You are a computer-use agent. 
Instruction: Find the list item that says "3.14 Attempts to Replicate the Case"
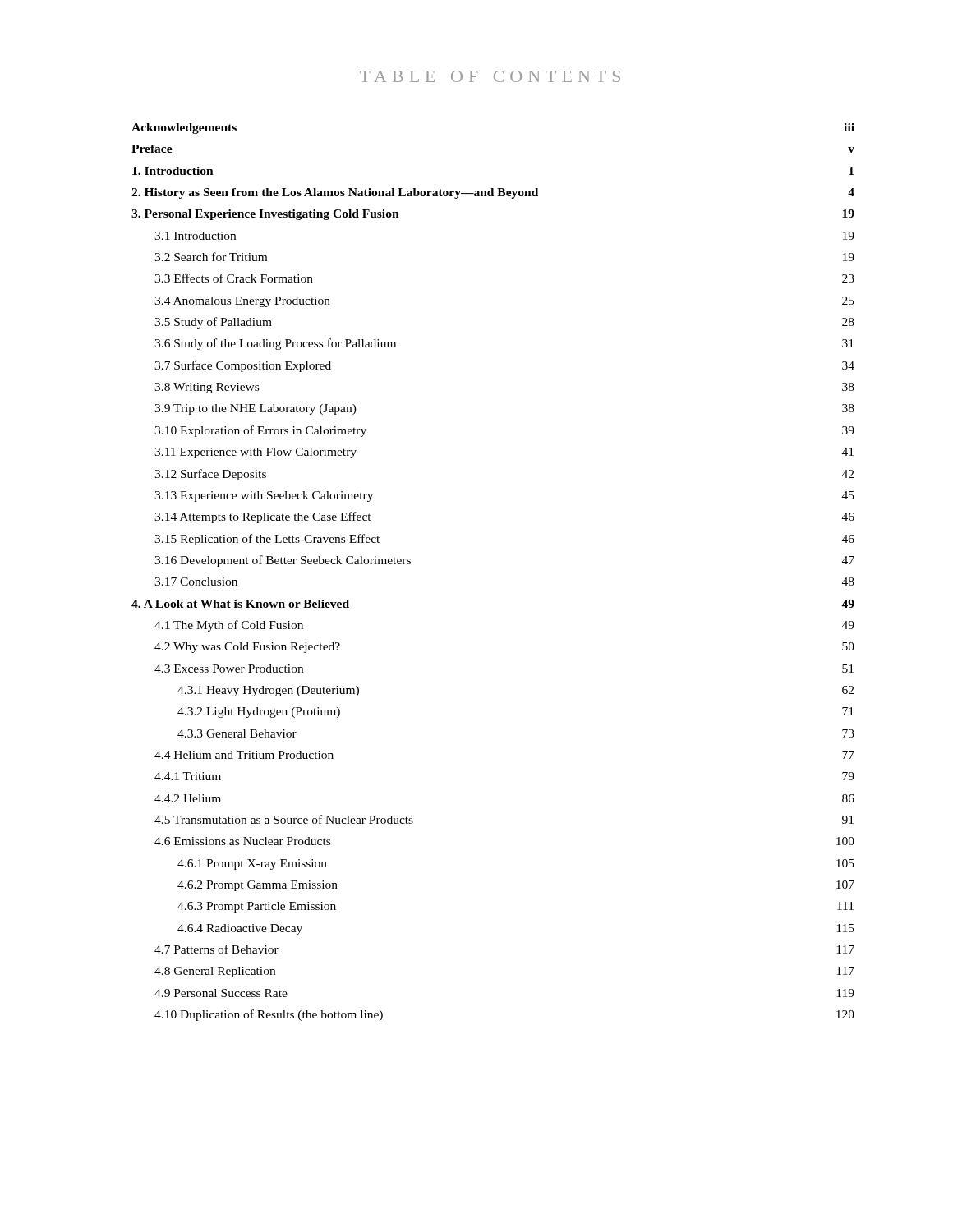(x=265, y=517)
